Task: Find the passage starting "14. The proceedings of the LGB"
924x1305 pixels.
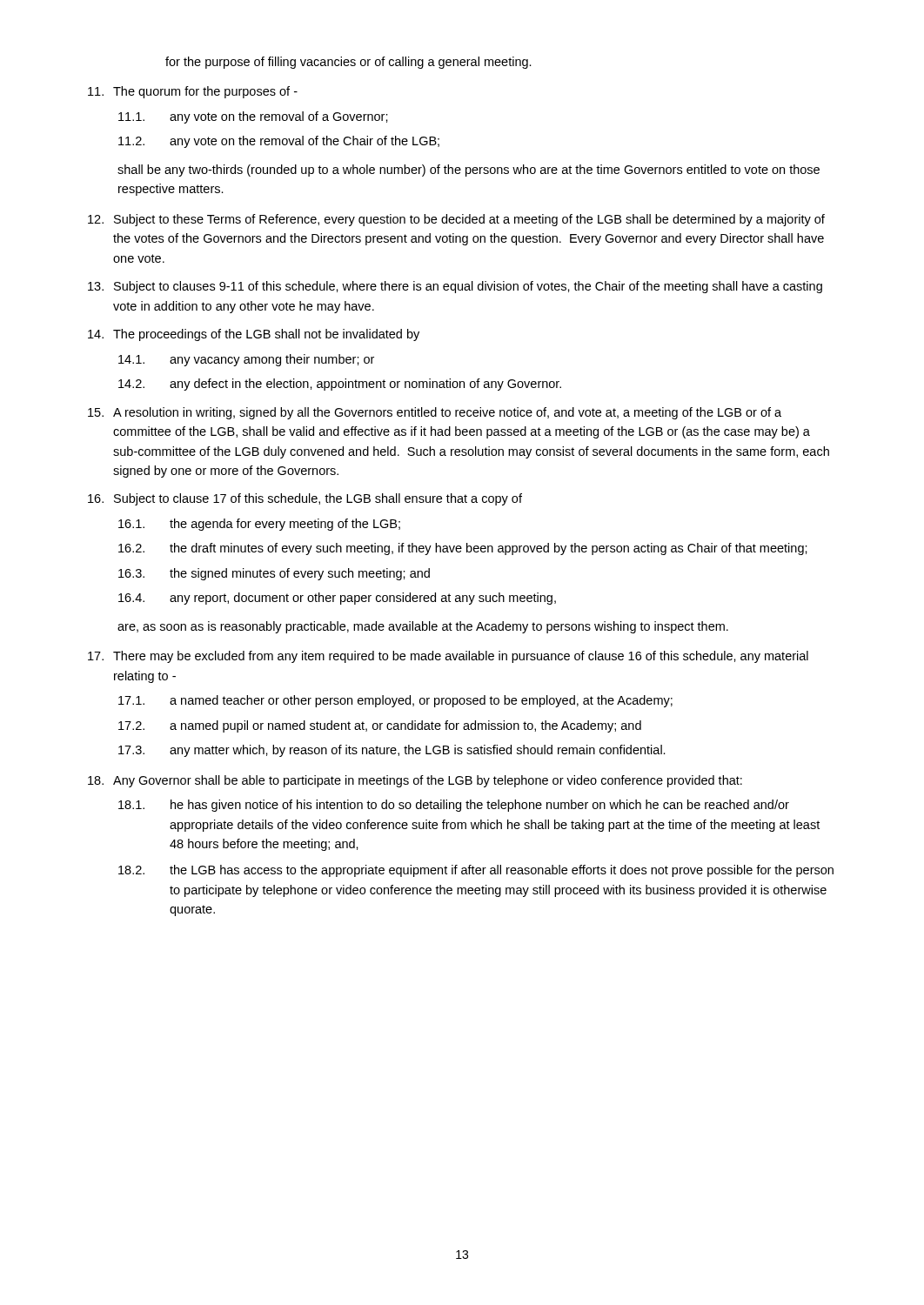Action: 253,334
